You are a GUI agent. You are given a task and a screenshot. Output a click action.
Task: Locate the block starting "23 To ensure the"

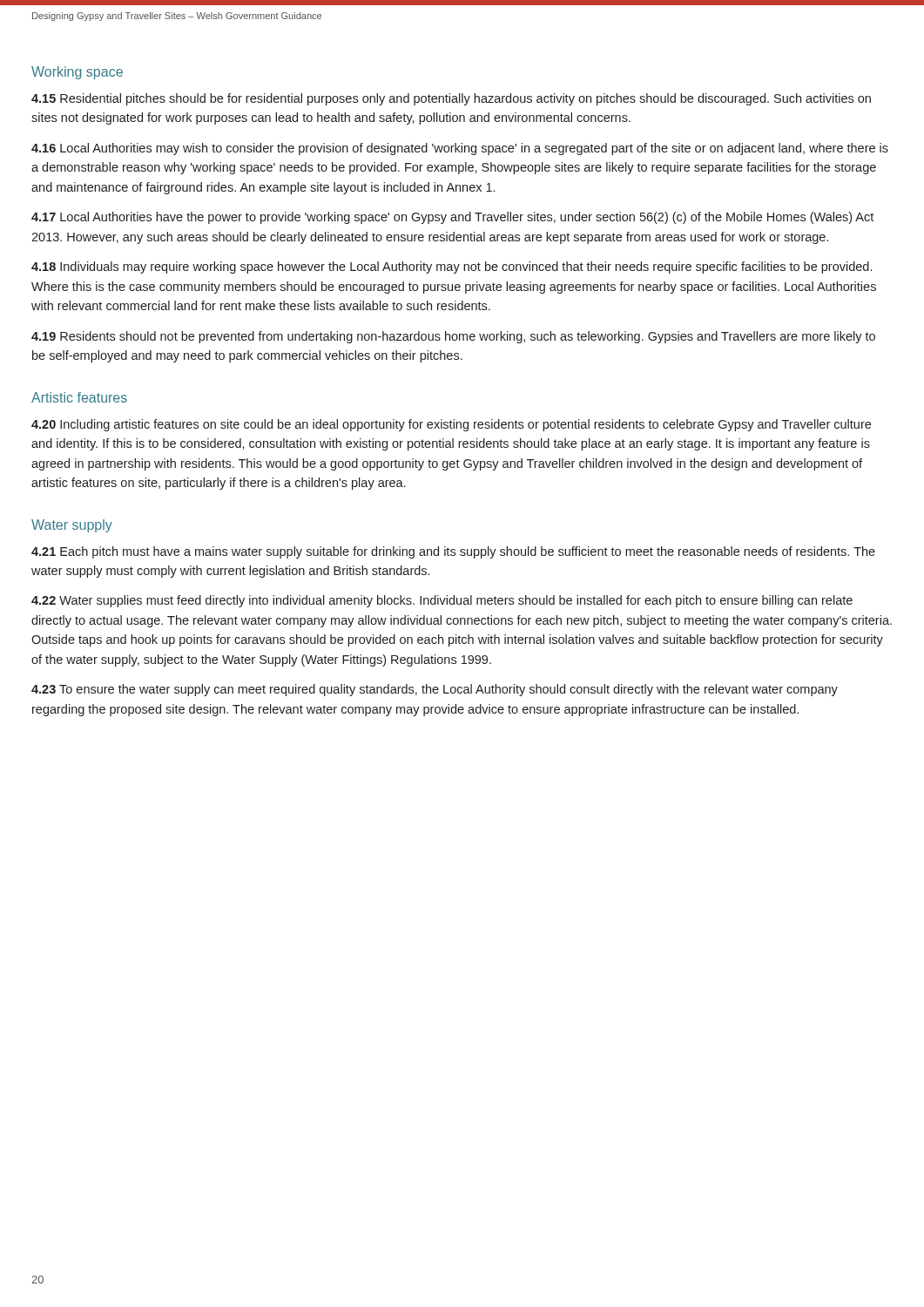(435, 699)
